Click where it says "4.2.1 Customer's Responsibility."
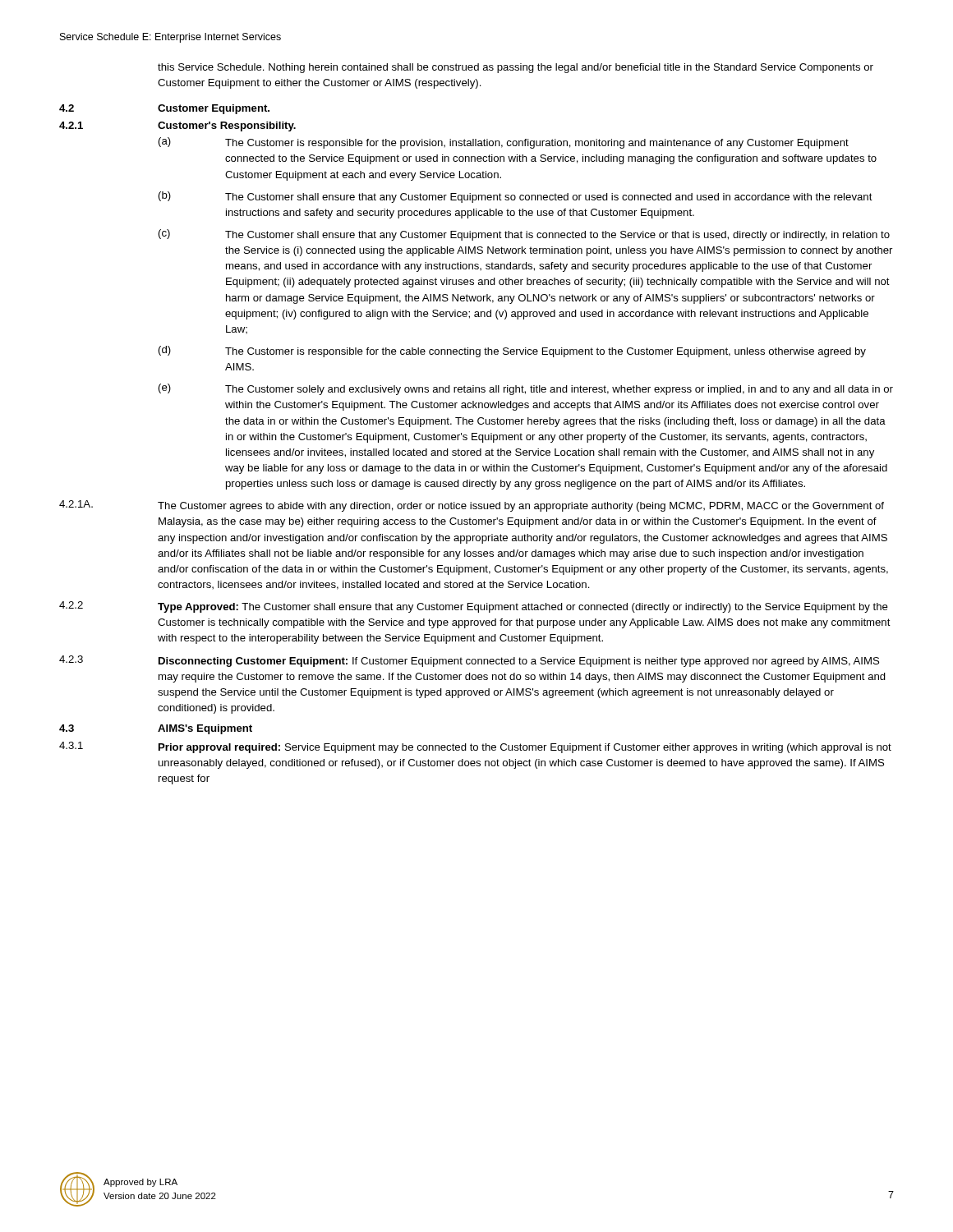This screenshot has height=1232, width=953. [178, 126]
